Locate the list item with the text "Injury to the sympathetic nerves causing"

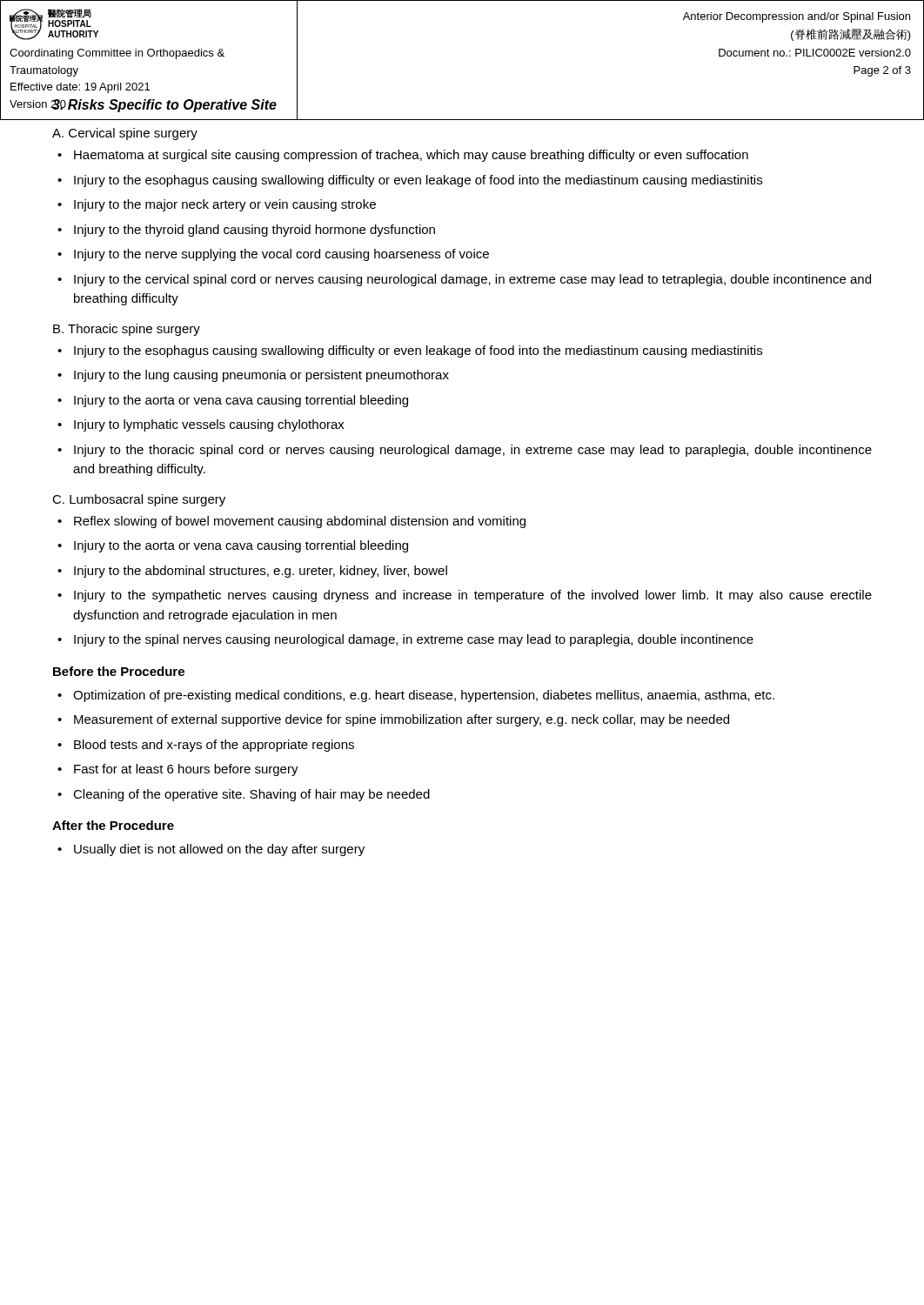tap(472, 604)
